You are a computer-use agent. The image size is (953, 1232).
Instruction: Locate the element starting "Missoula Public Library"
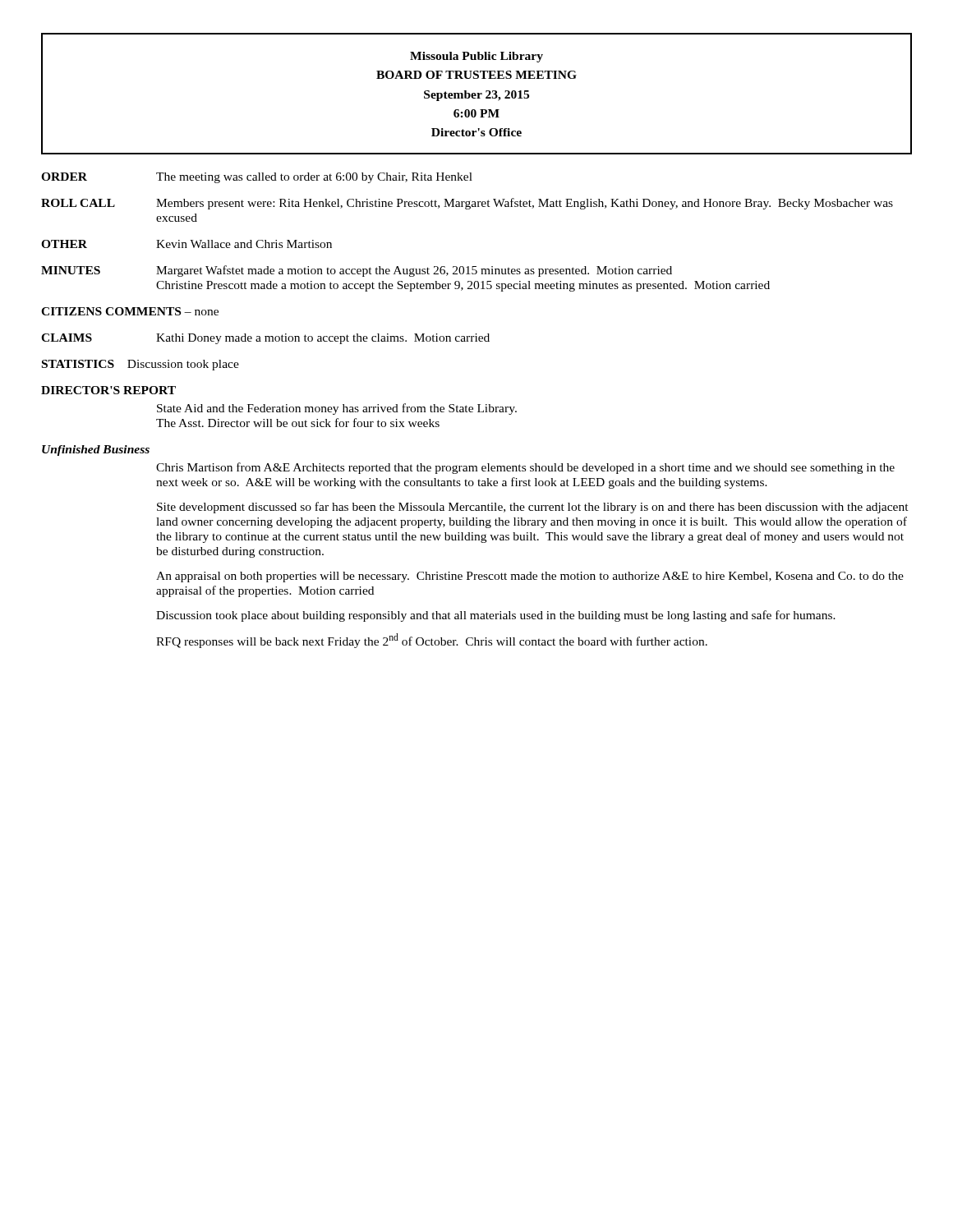476,94
